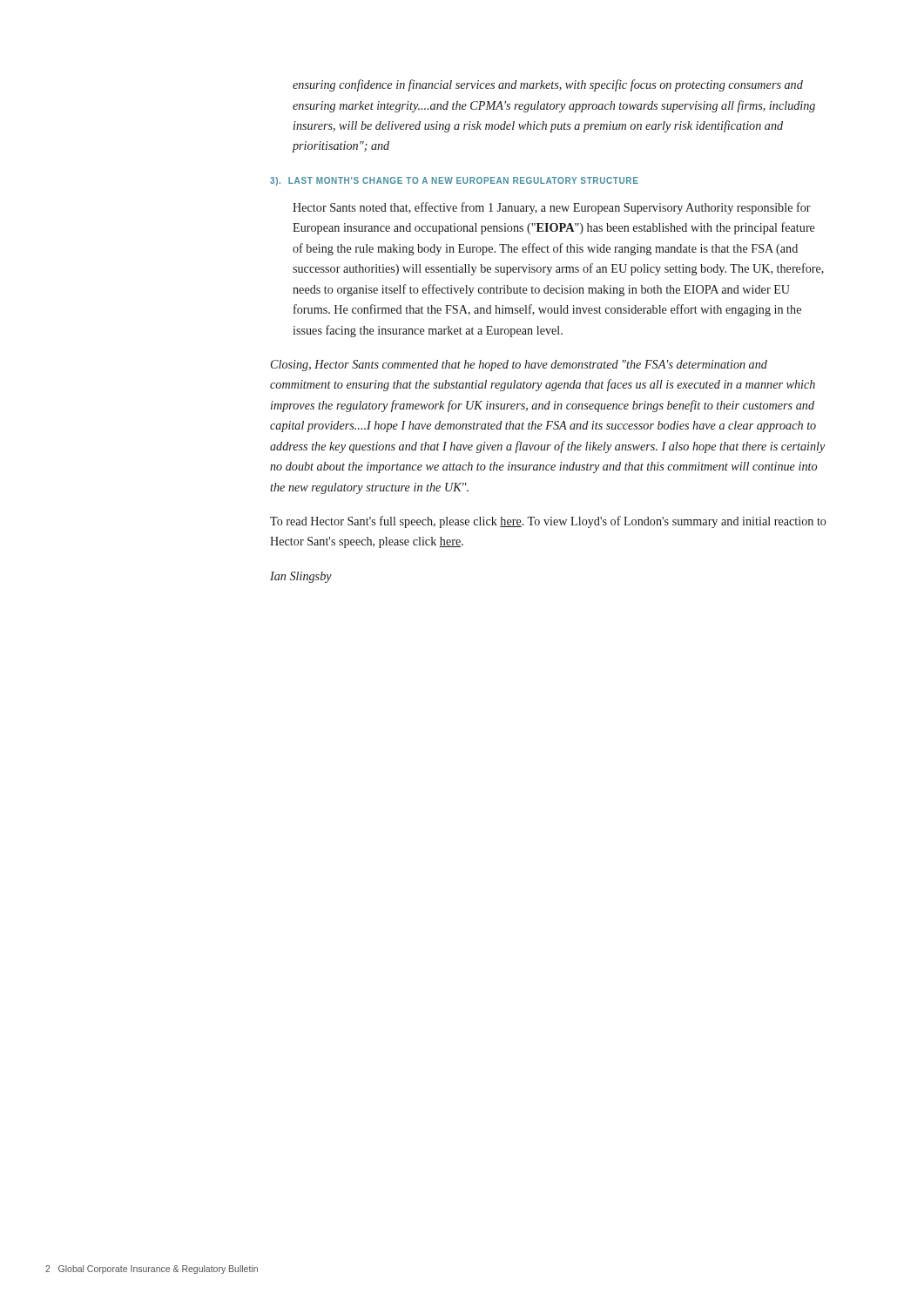Image resolution: width=924 pixels, height=1307 pixels.
Task: Select the text that reads "Ian Slingsby"
Action: (301, 577)
